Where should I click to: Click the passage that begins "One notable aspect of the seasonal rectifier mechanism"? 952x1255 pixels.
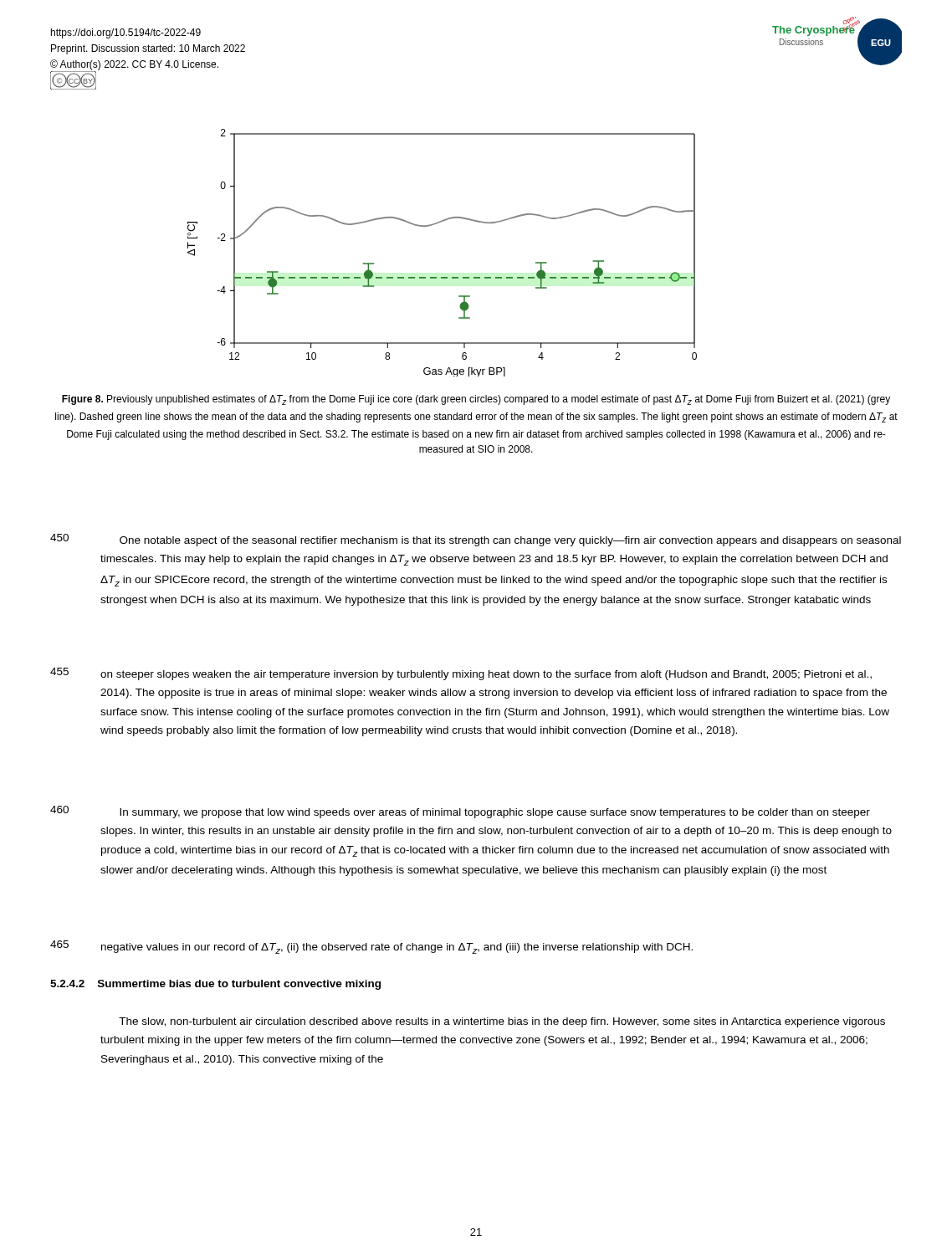[x=501, y=570]
